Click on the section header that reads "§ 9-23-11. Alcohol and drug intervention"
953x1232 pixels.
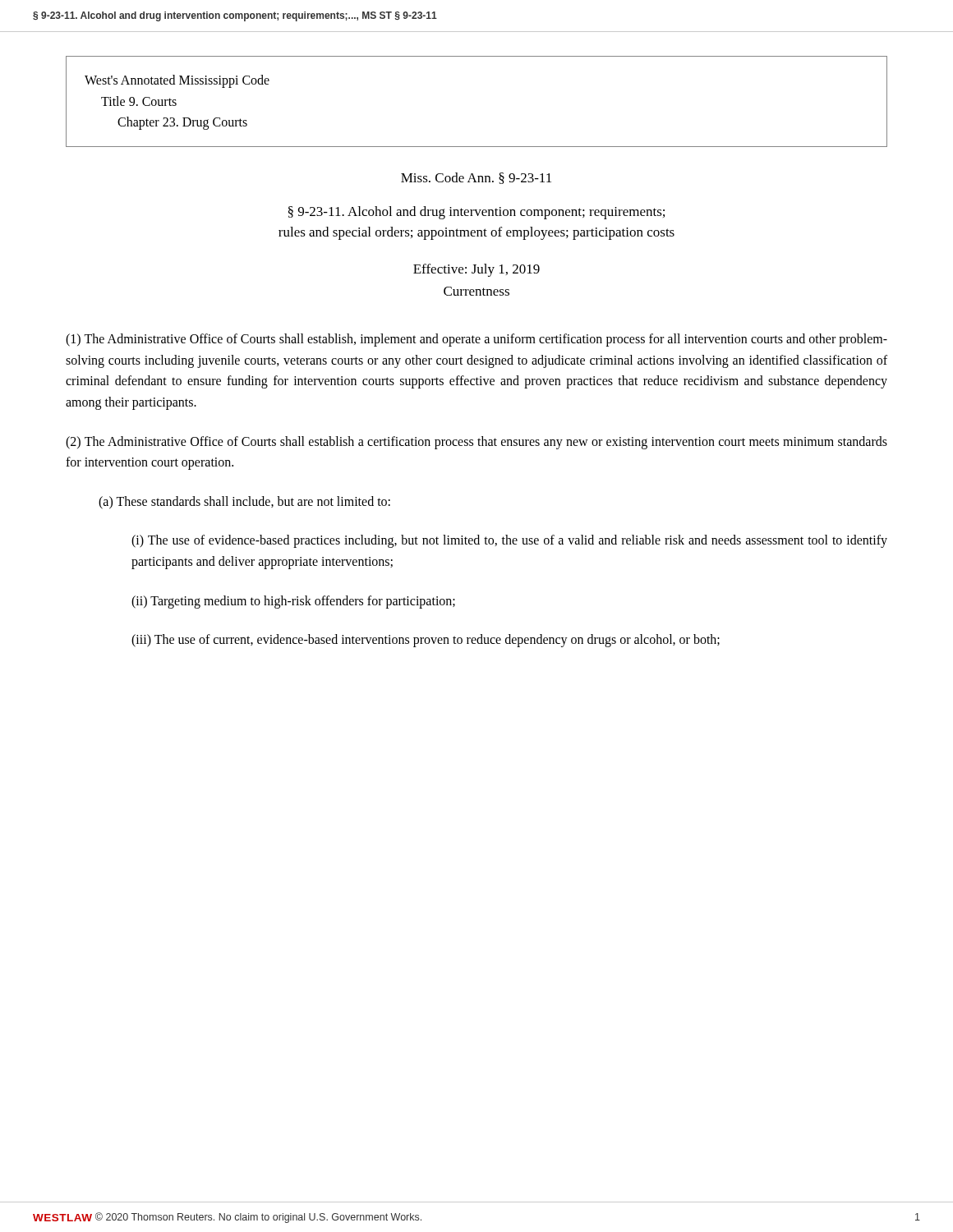[476, 222]
